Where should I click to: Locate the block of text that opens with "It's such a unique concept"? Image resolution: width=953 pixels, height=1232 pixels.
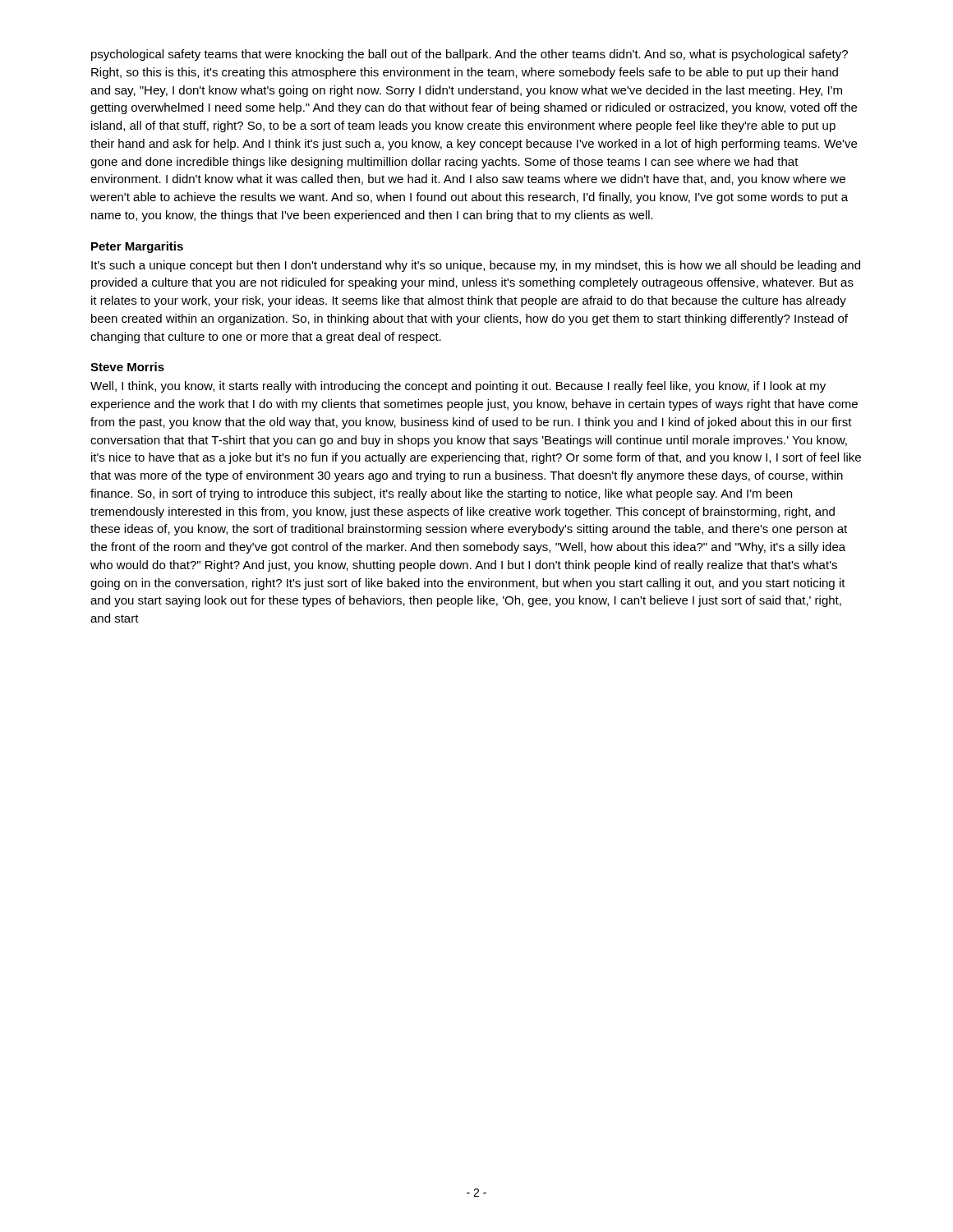click(x=476, y=300)
